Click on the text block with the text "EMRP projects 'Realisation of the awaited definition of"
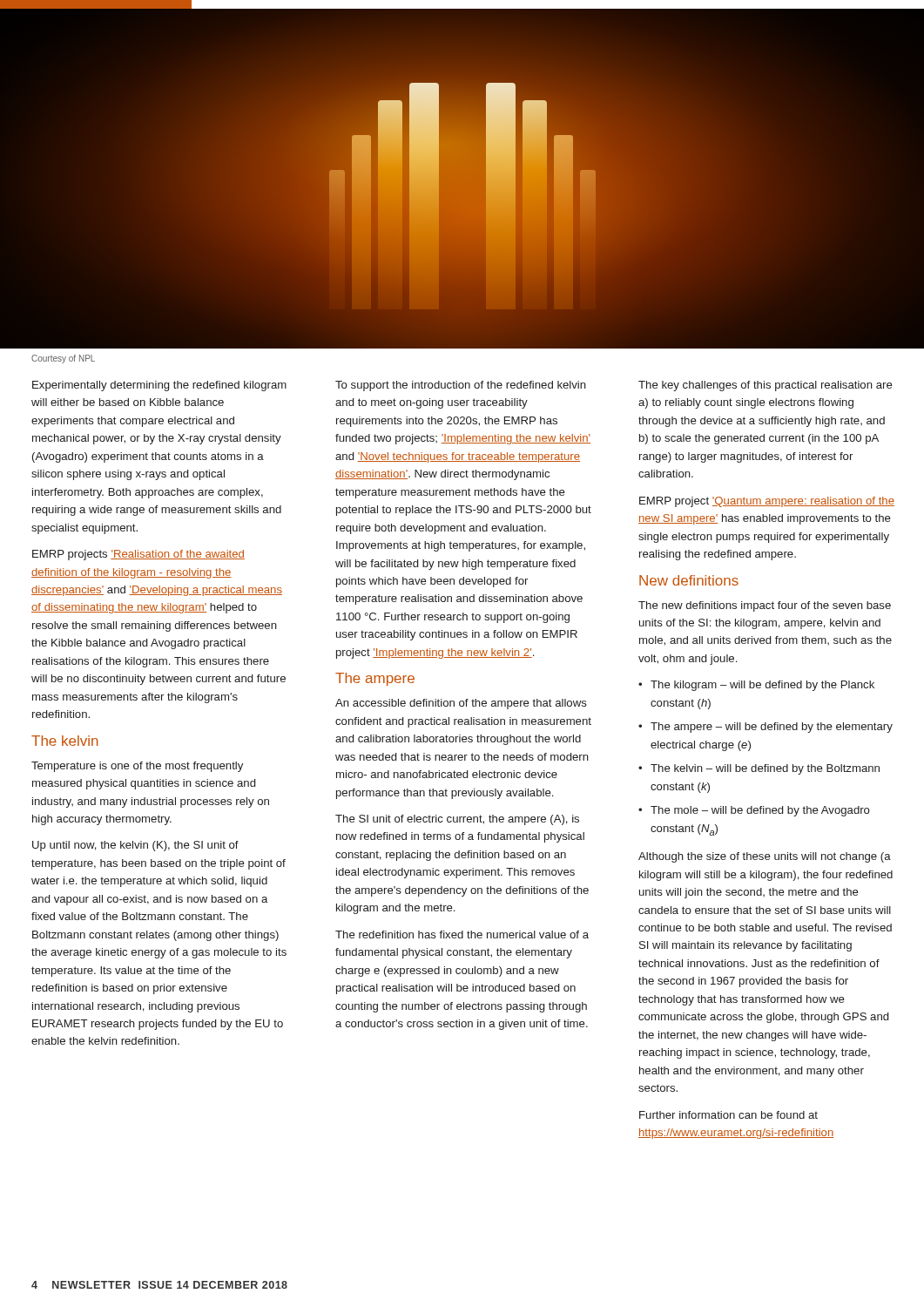The width and height of the screenshot is (924, 1307). tap(159, 634)
